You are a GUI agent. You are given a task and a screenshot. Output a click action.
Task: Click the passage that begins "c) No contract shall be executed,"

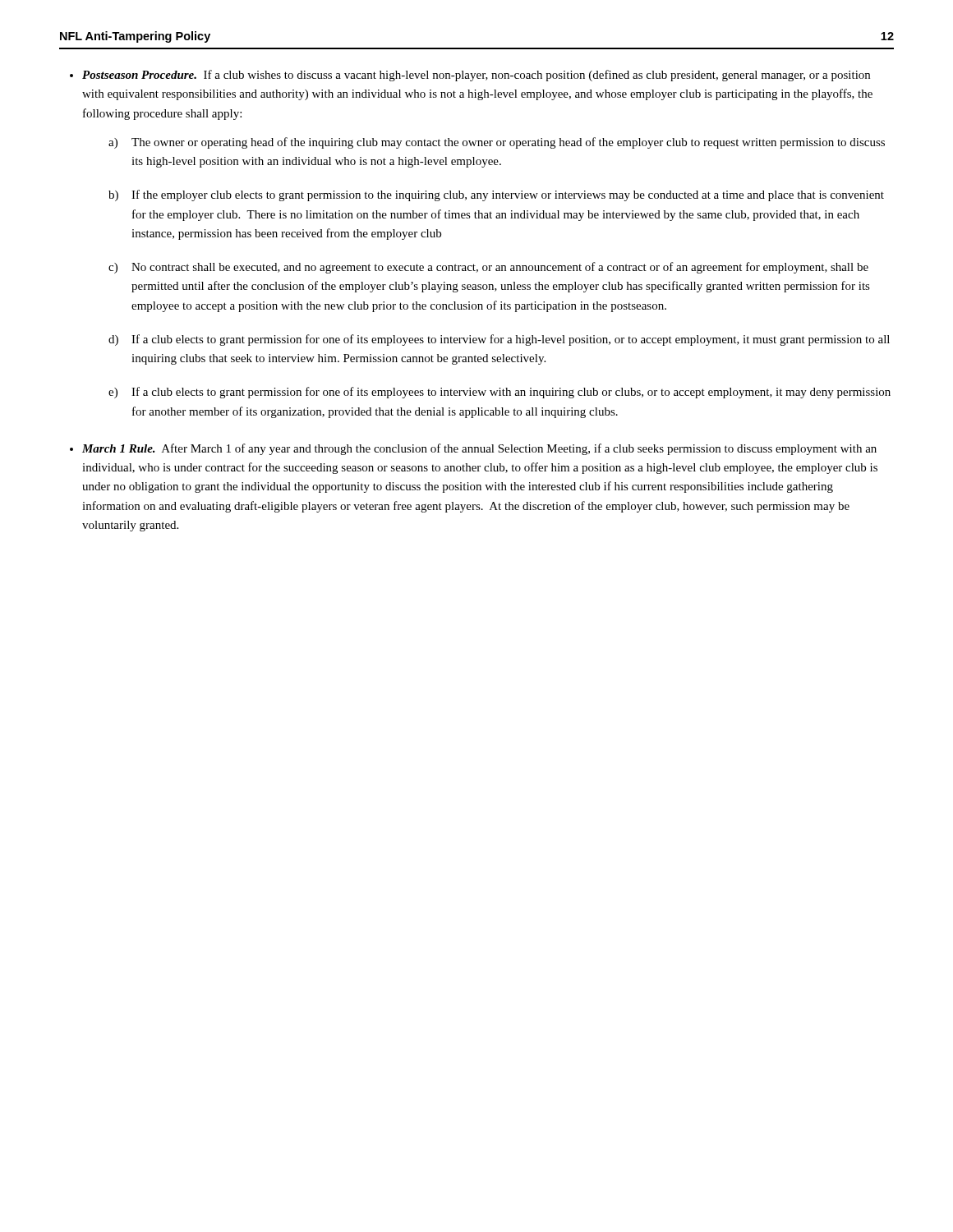coord(501,287)
